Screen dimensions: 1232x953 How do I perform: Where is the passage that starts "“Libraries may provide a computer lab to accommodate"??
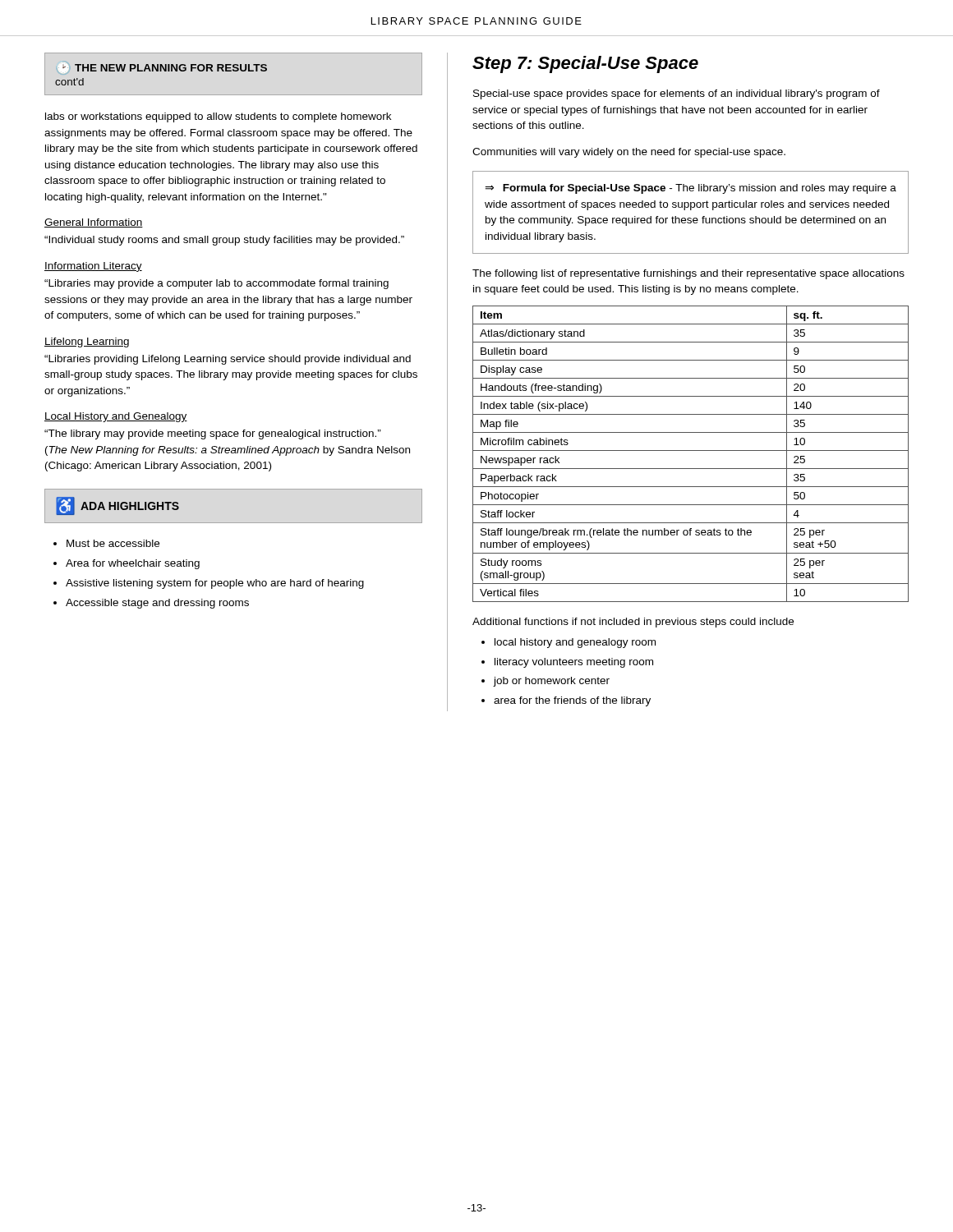tap(228, 299)
